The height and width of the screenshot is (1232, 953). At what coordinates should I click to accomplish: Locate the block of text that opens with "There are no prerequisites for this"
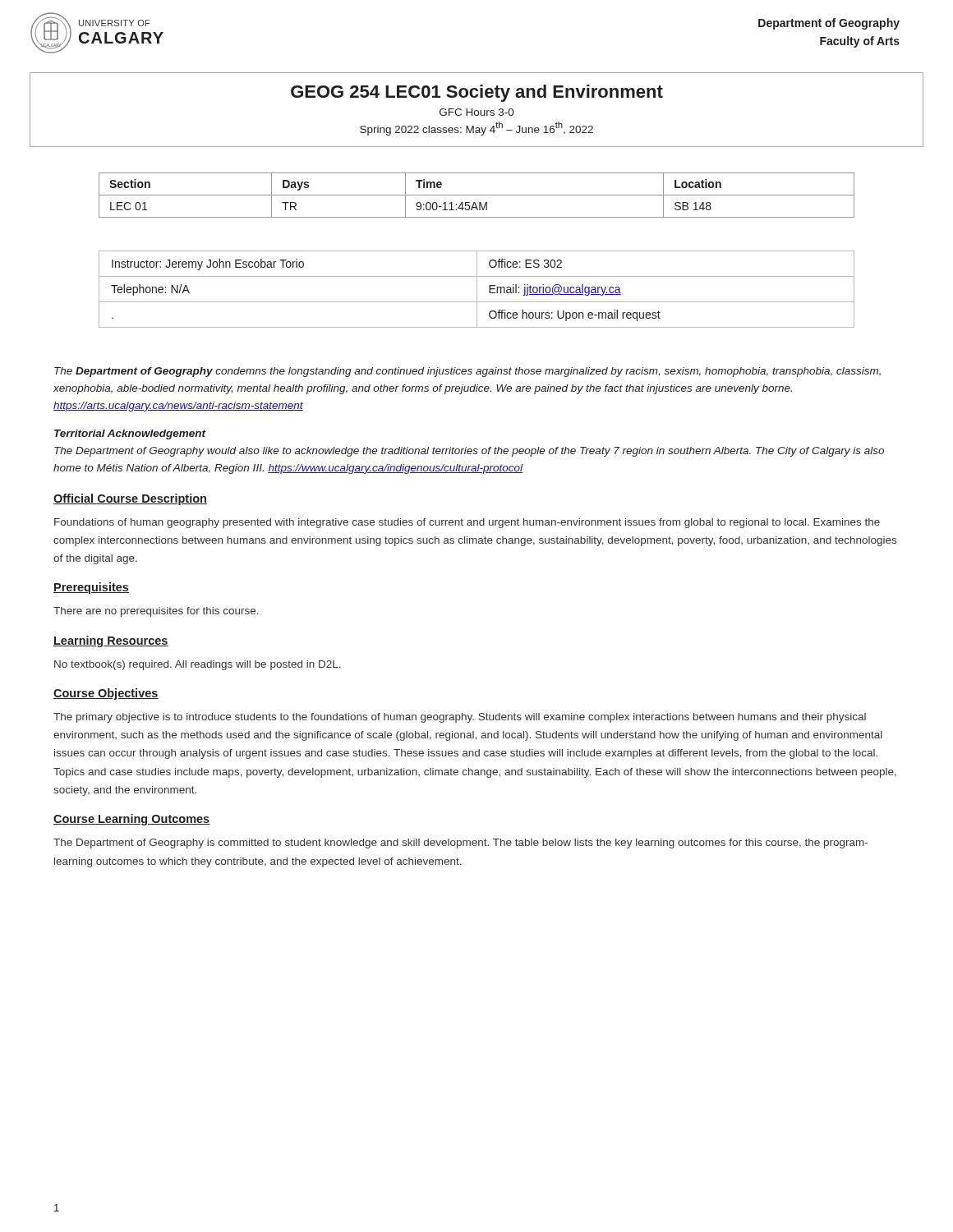156,611
